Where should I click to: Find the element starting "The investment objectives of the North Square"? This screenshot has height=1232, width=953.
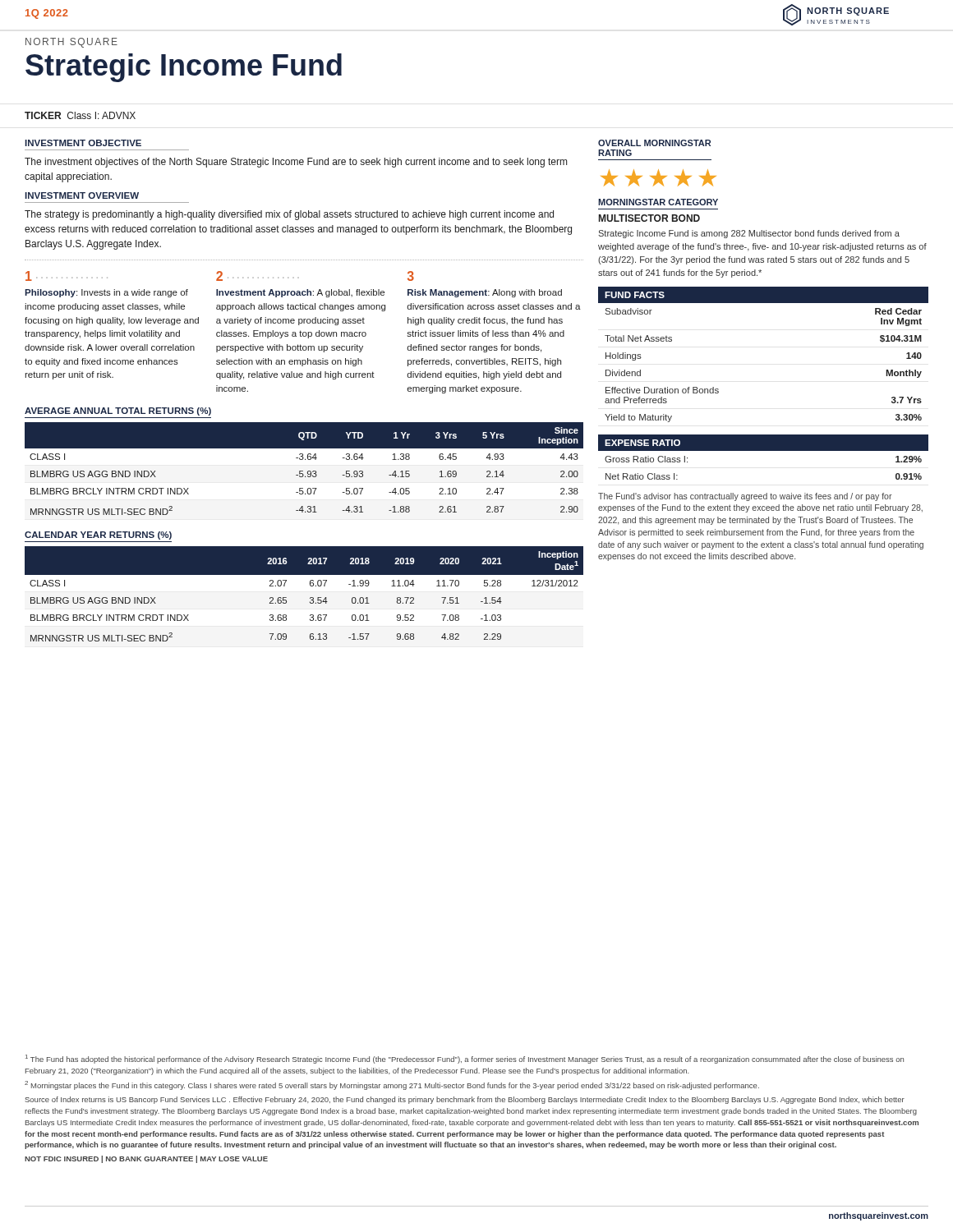[296, 169]
